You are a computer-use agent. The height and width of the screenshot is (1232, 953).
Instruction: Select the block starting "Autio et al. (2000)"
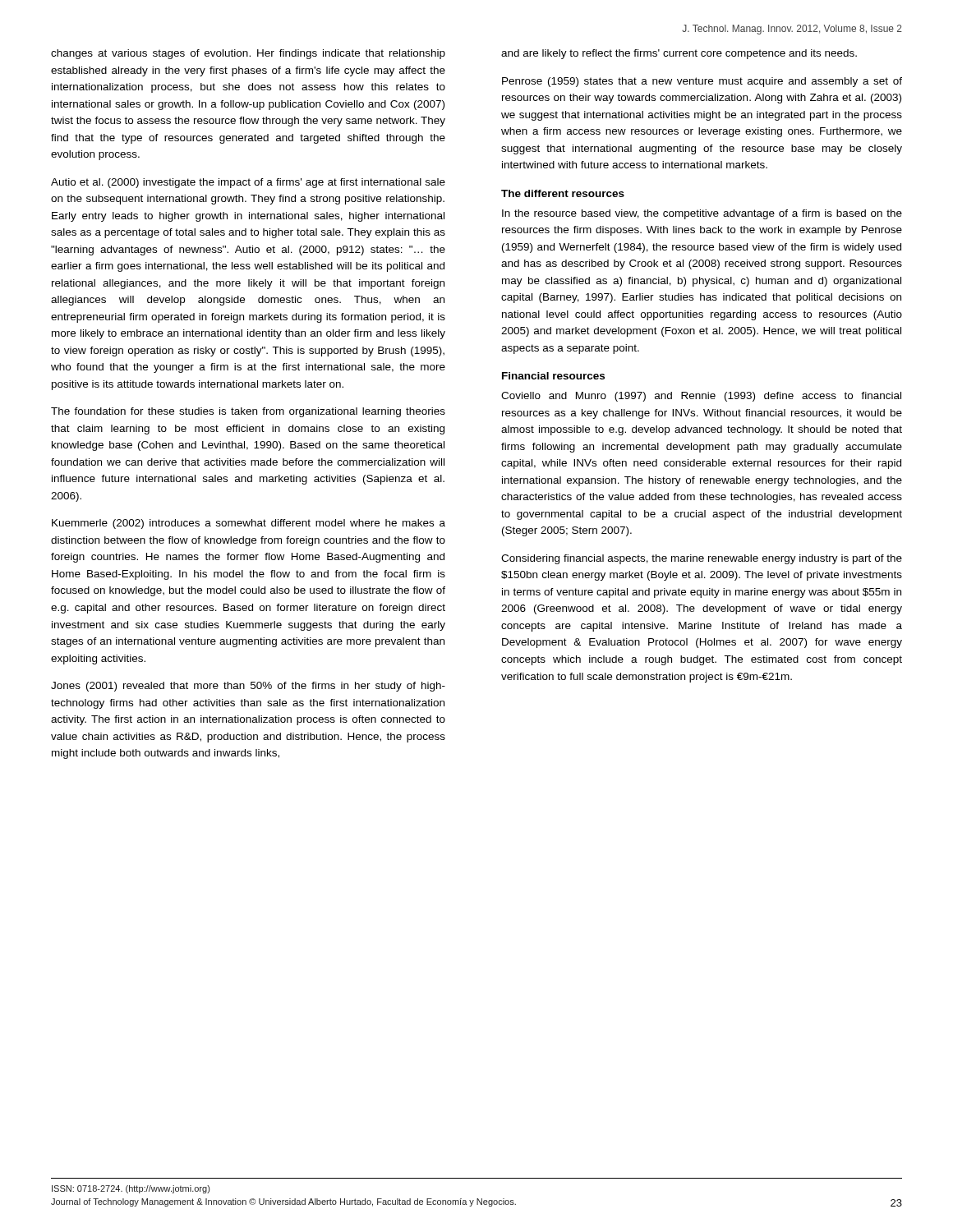248,283
